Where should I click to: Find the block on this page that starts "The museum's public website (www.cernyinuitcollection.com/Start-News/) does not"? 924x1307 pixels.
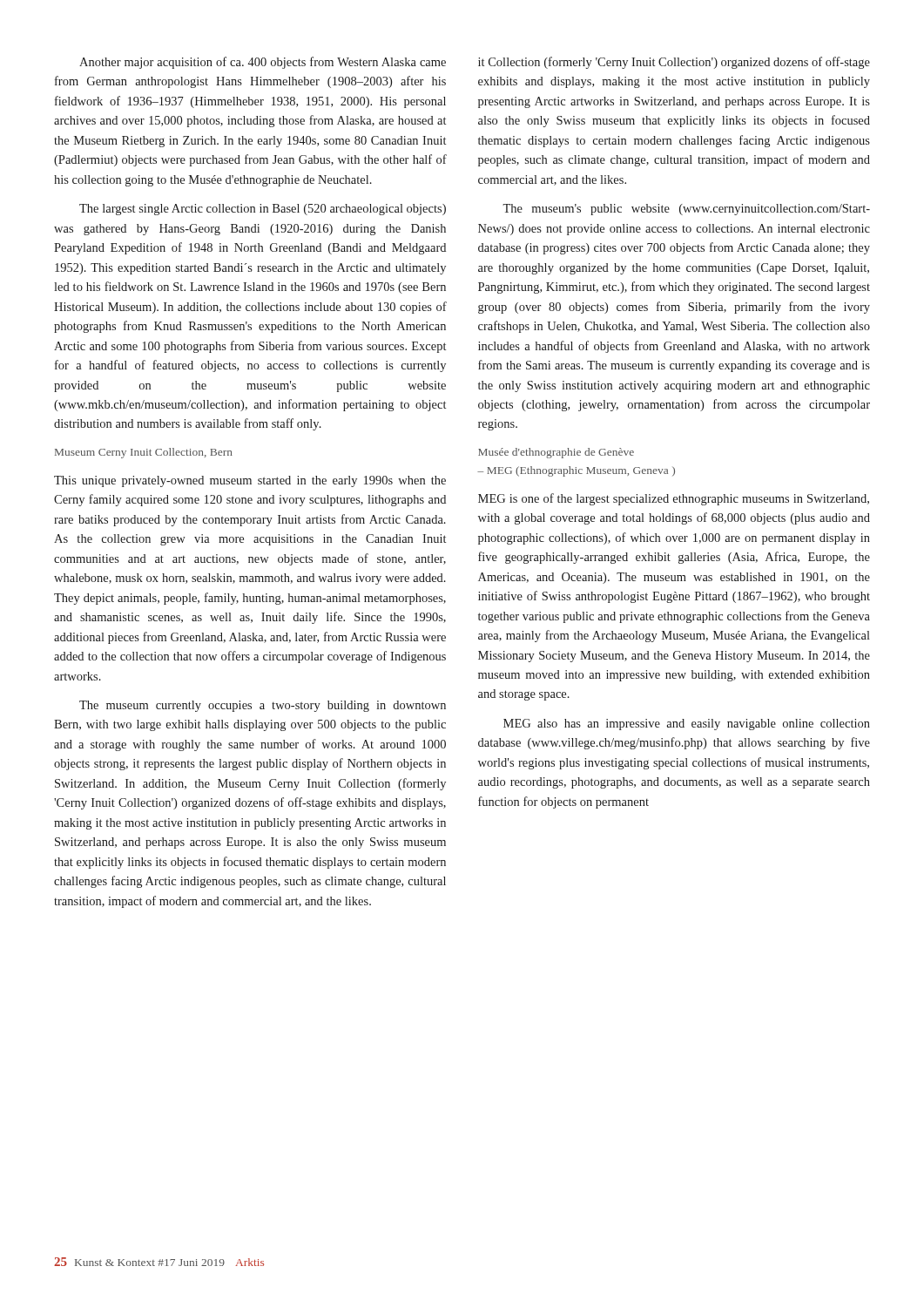pos(674,316)
